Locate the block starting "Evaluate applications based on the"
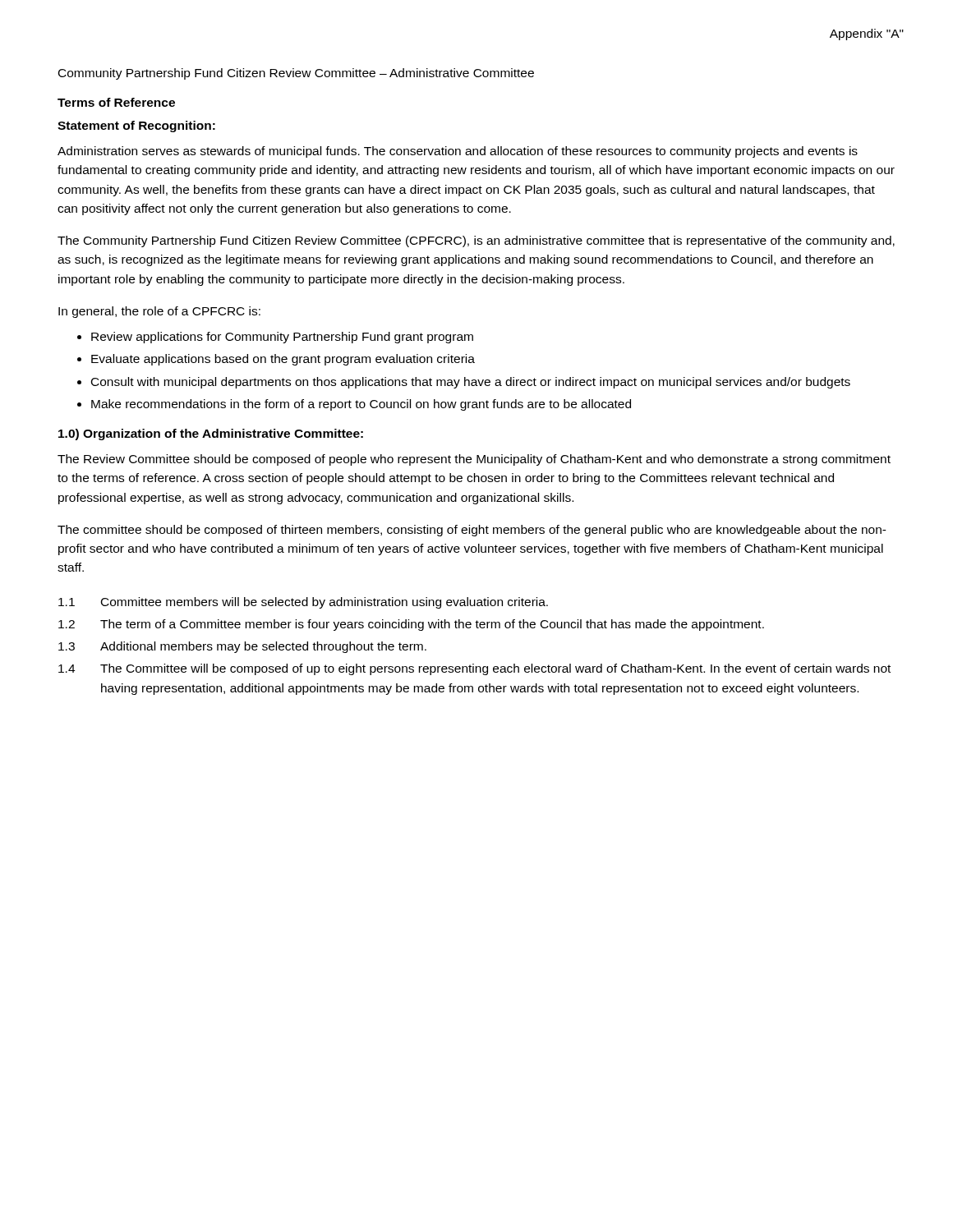The height and width of the screenshot is (1232, 953). (283, 359)
